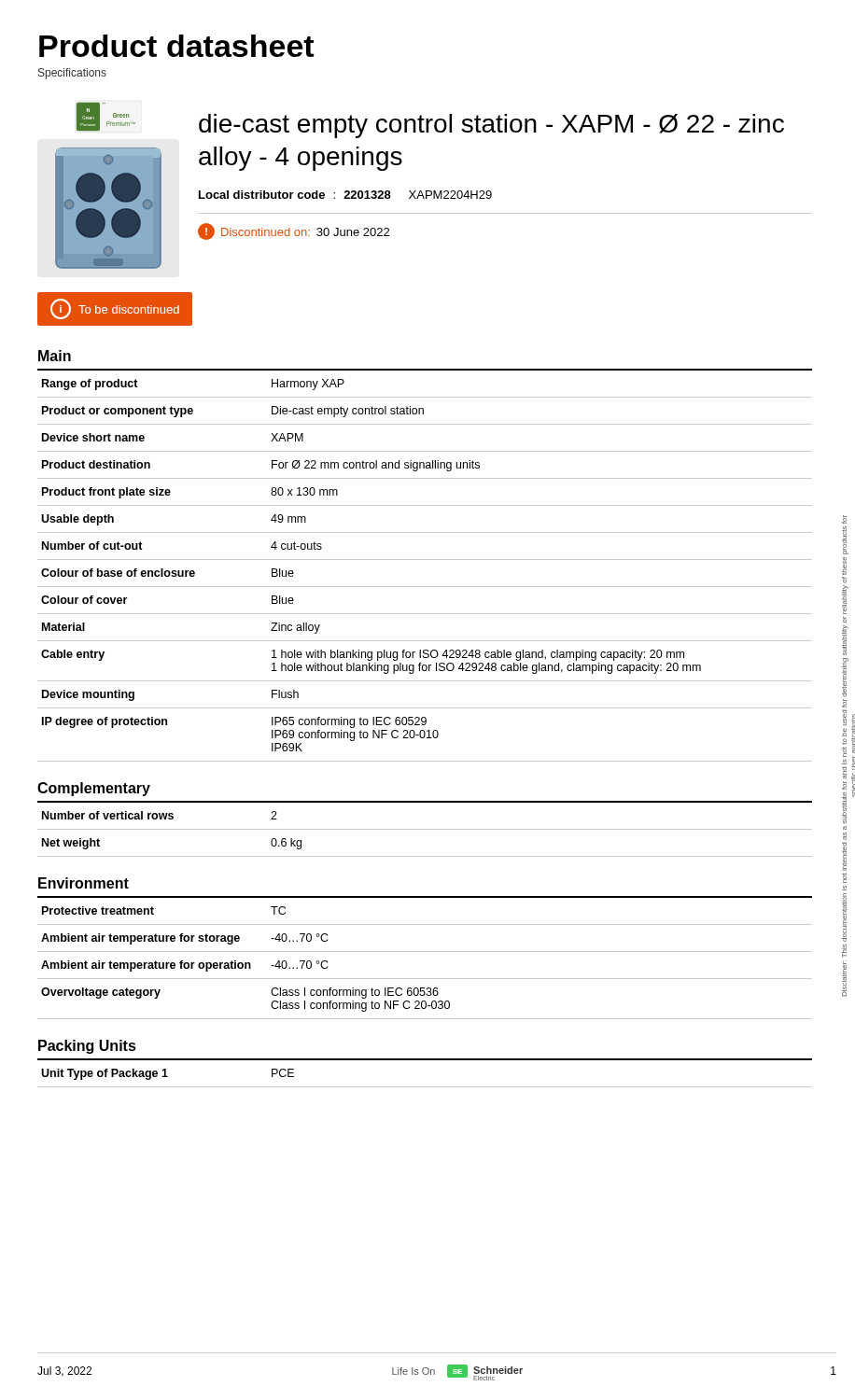Where is the title that starts "die-cast empty control station -"?
855x1400 pixels.
click(491, 140)
